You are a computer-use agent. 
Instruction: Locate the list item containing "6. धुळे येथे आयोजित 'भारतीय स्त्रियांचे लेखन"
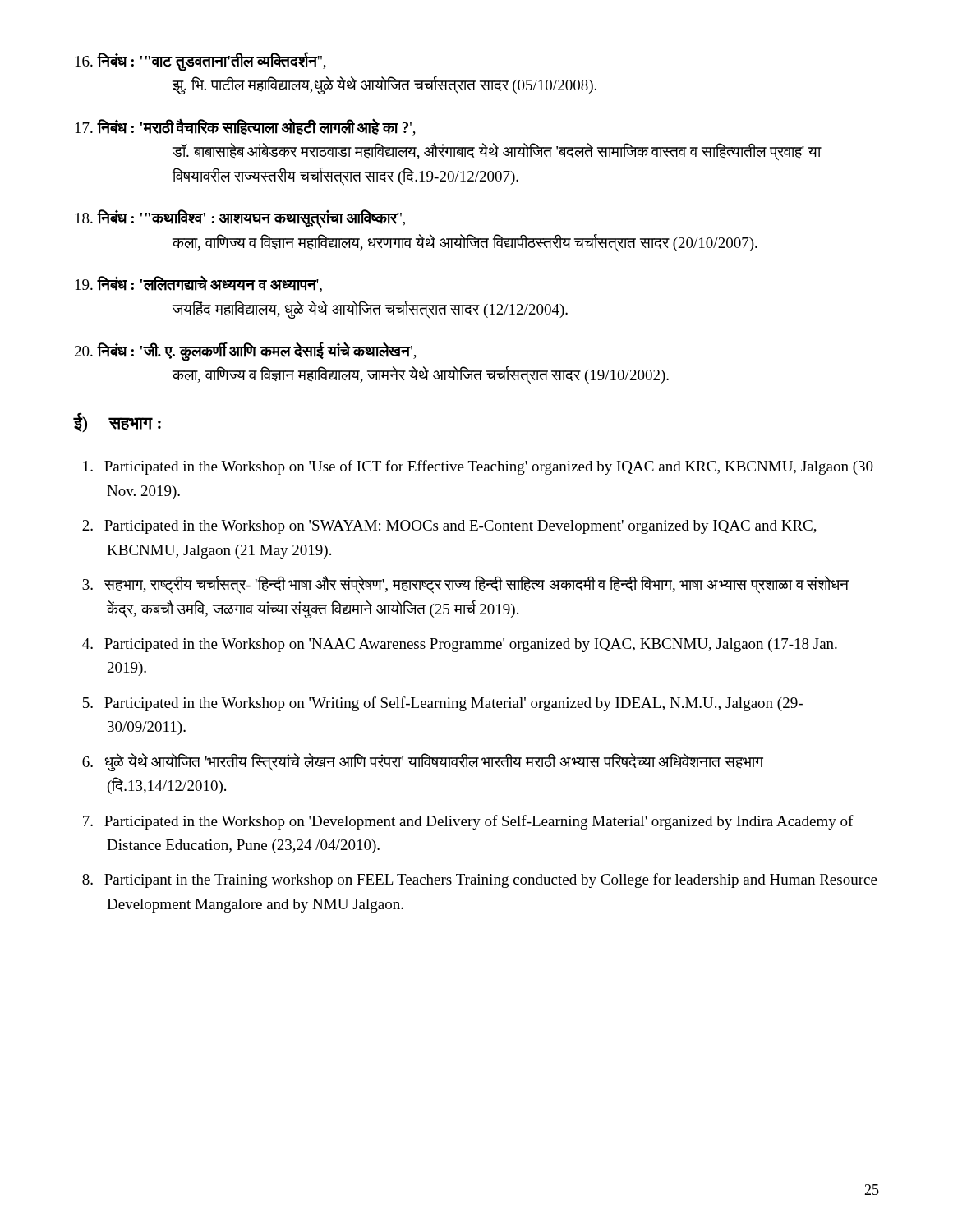pos(419,772)
